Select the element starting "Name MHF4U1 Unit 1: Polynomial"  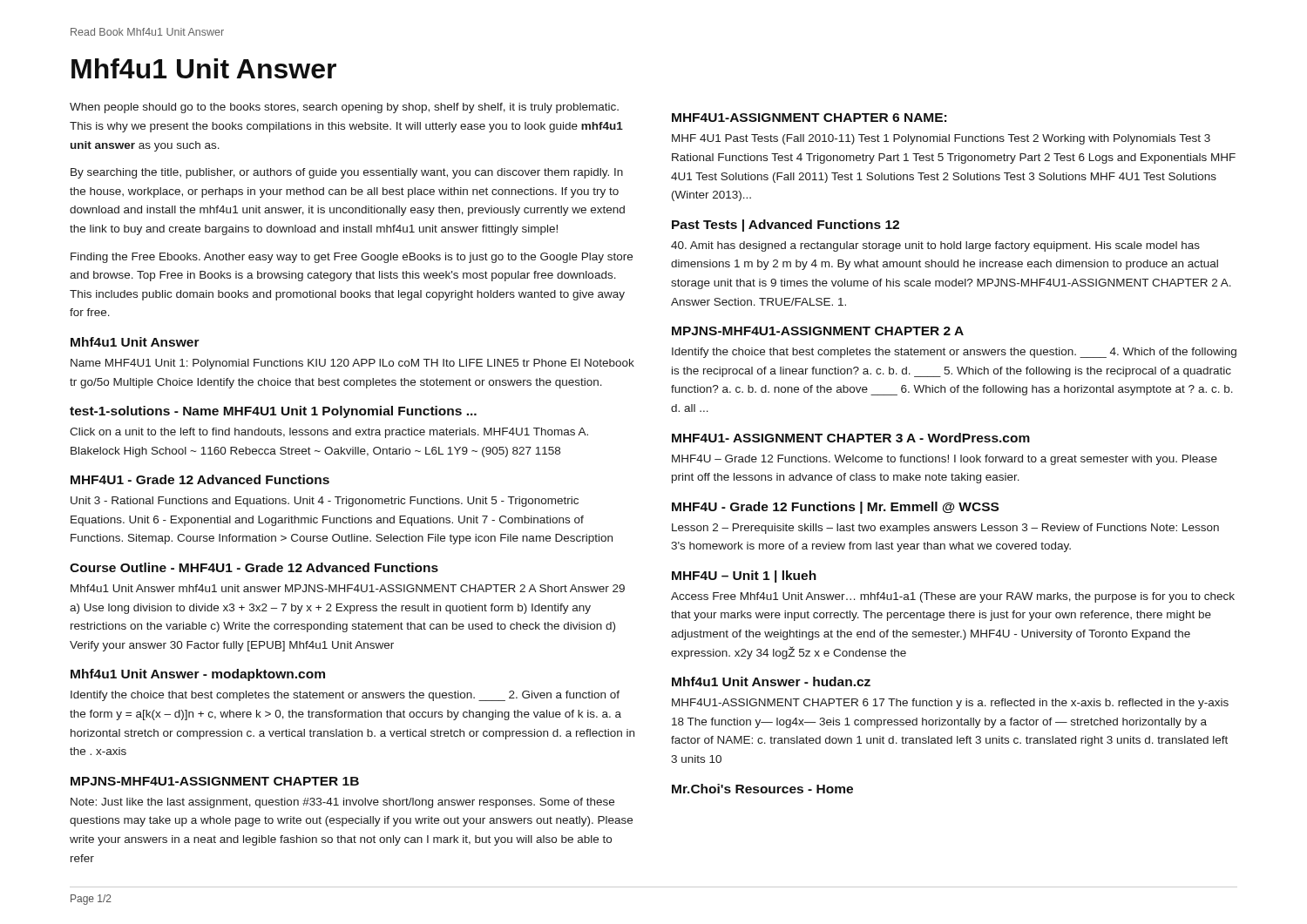[352, 372]
